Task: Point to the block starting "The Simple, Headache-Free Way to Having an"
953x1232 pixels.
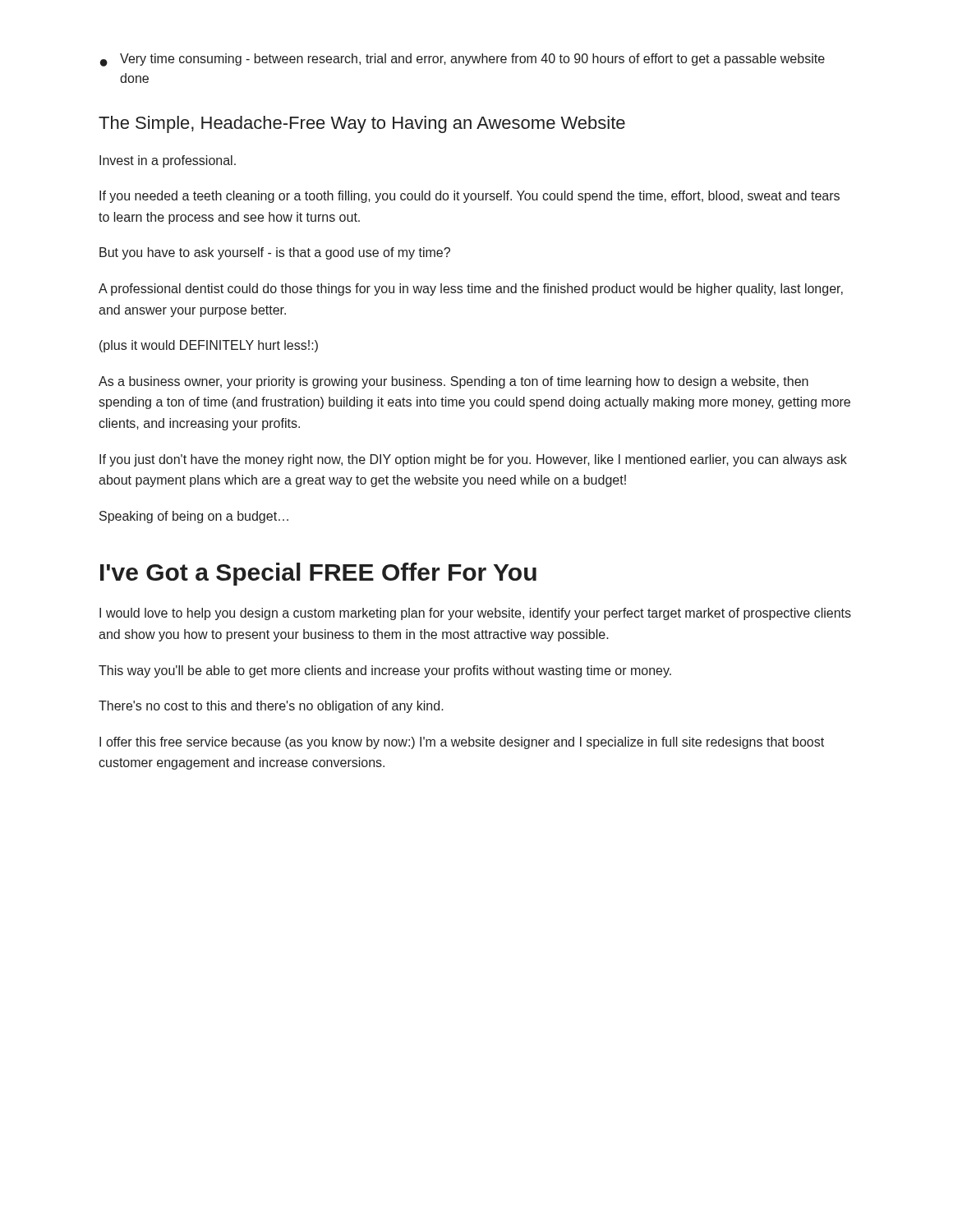Action: click(x=362, y=123)
